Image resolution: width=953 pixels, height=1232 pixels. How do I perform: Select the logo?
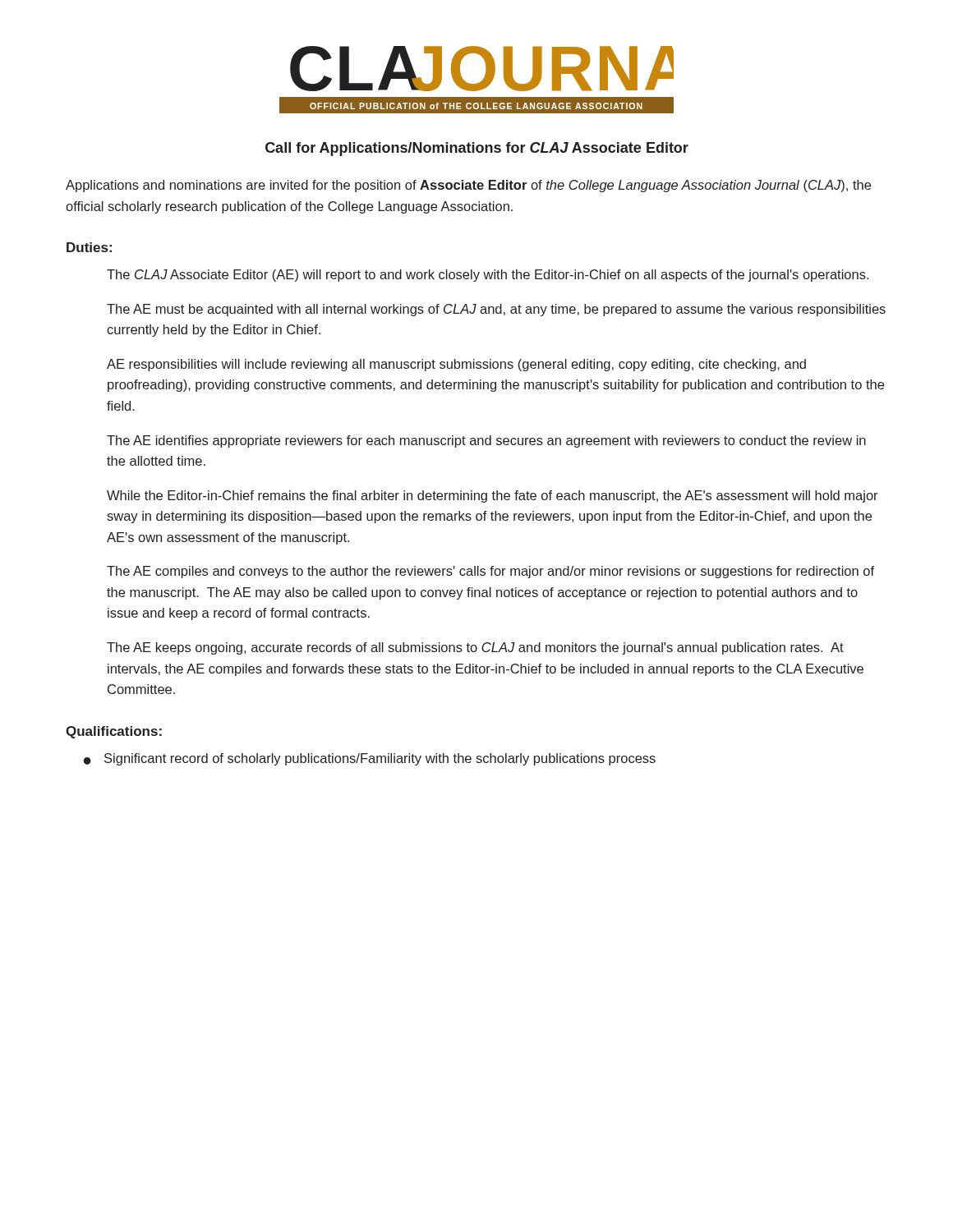pyautogui.click(x=476, y=58)
